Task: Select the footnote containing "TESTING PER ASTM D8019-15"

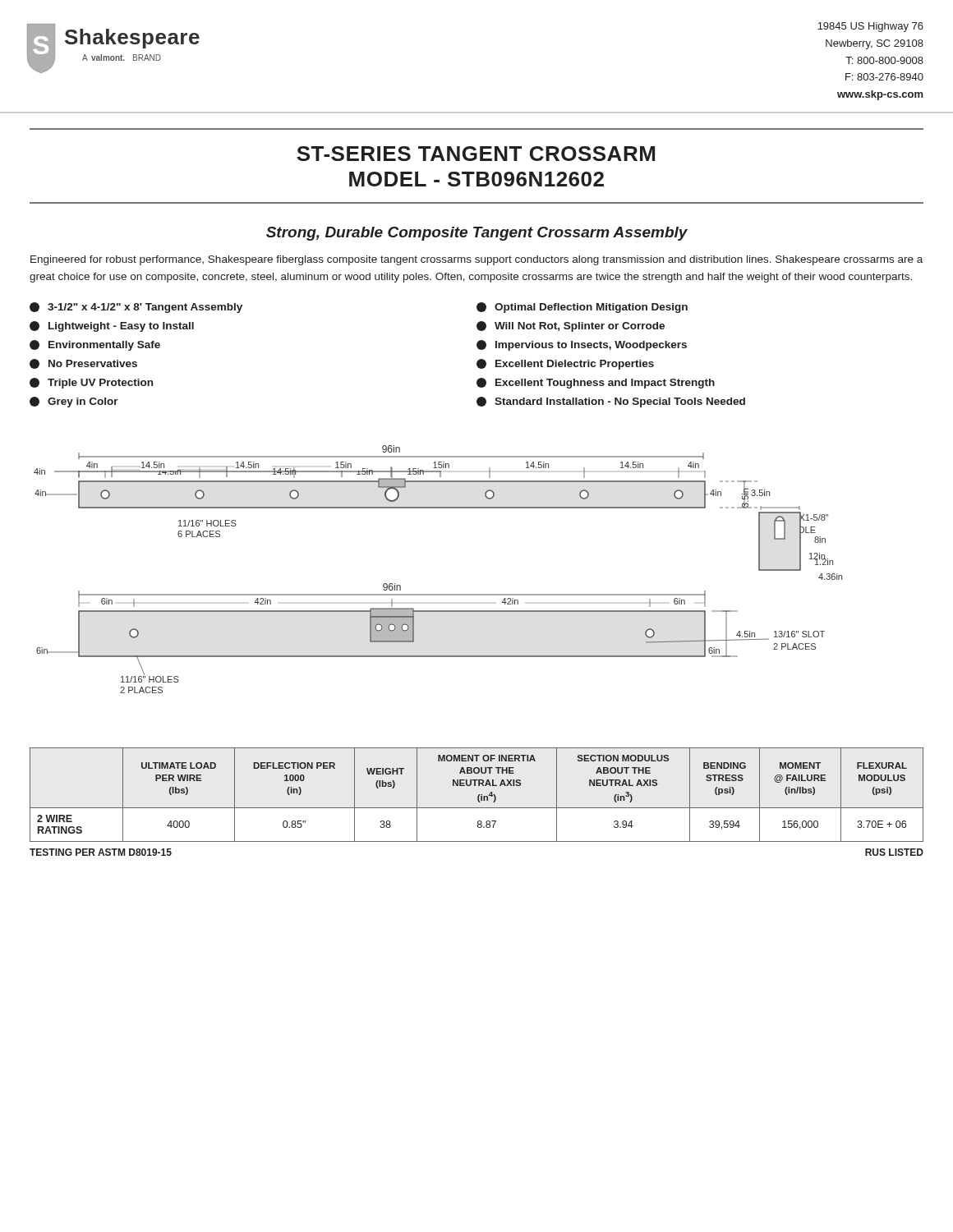Action: [x=101, y=853]
